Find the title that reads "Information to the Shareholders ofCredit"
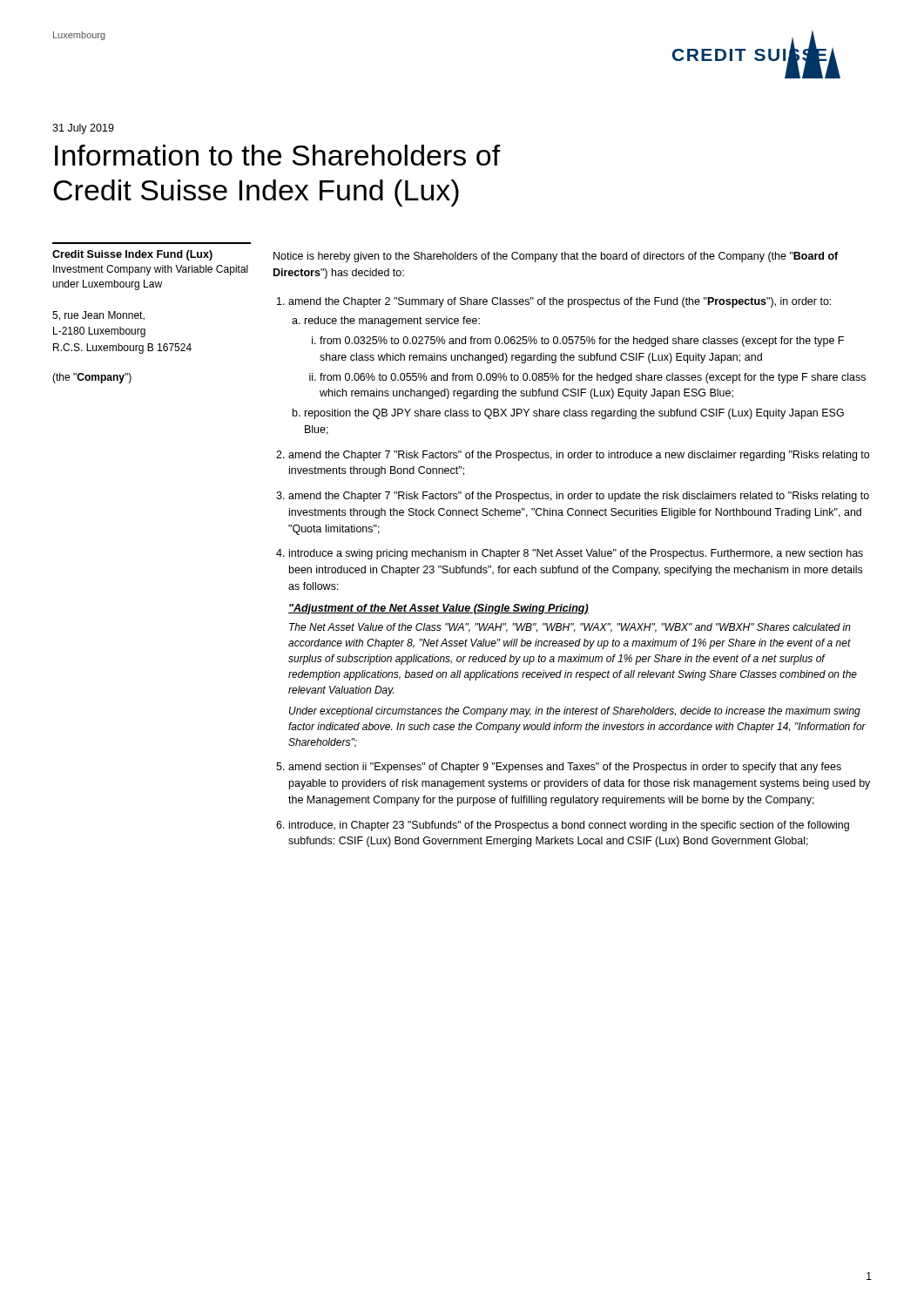 pos(276,173)
